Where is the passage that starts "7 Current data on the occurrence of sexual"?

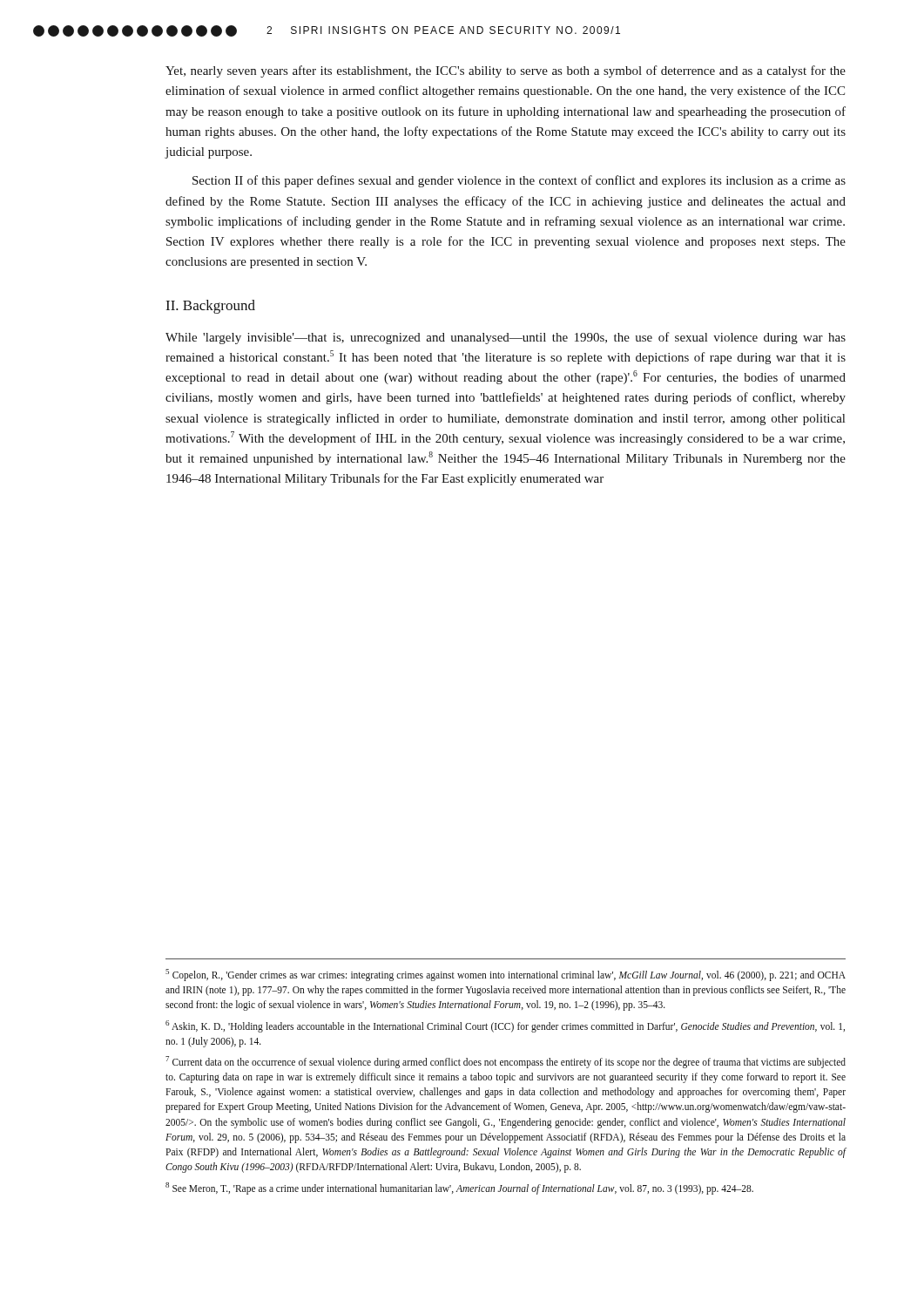pos(506,1113)
